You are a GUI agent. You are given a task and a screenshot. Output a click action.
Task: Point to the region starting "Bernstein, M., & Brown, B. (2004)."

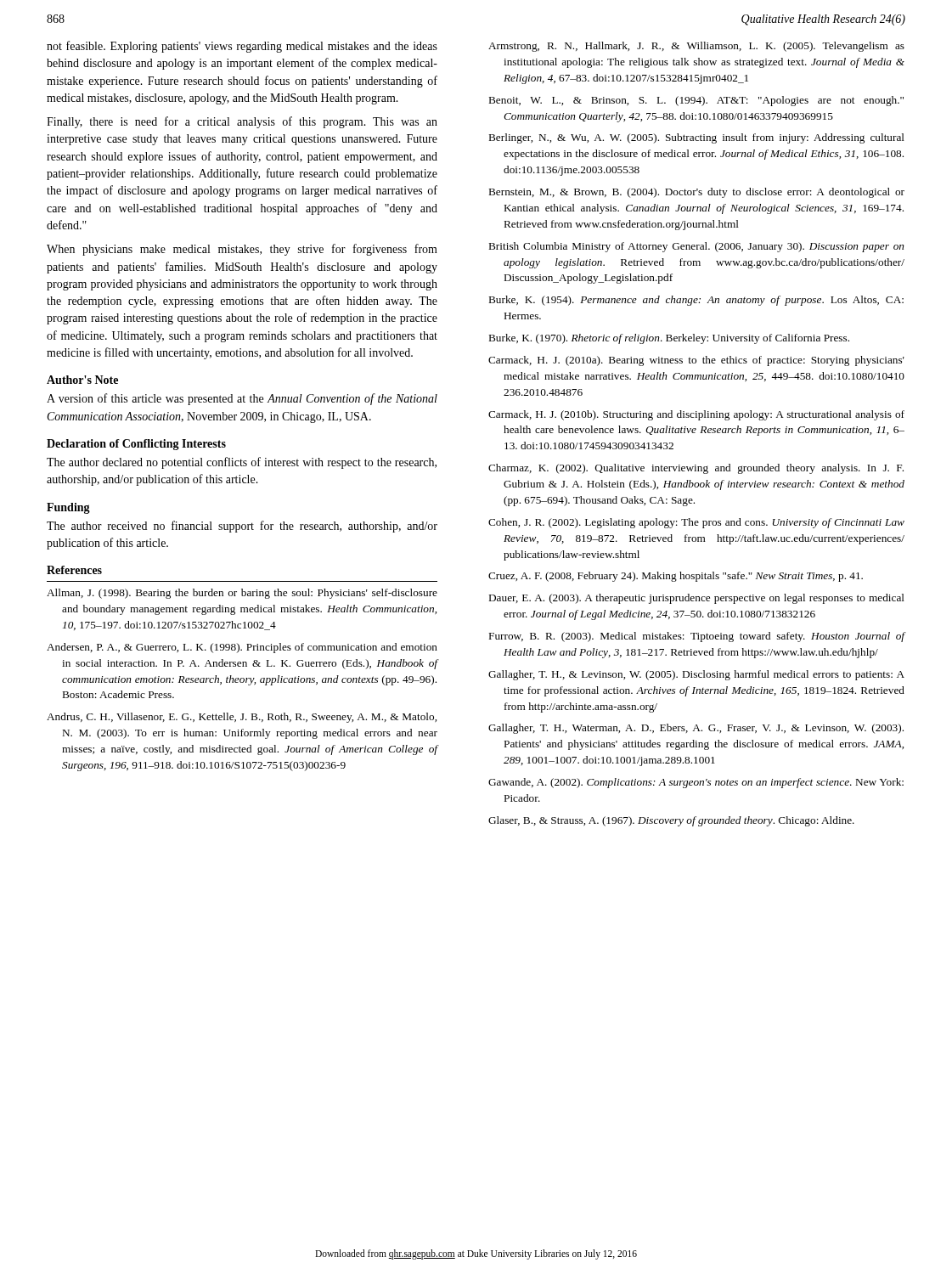tap(696, 208)
